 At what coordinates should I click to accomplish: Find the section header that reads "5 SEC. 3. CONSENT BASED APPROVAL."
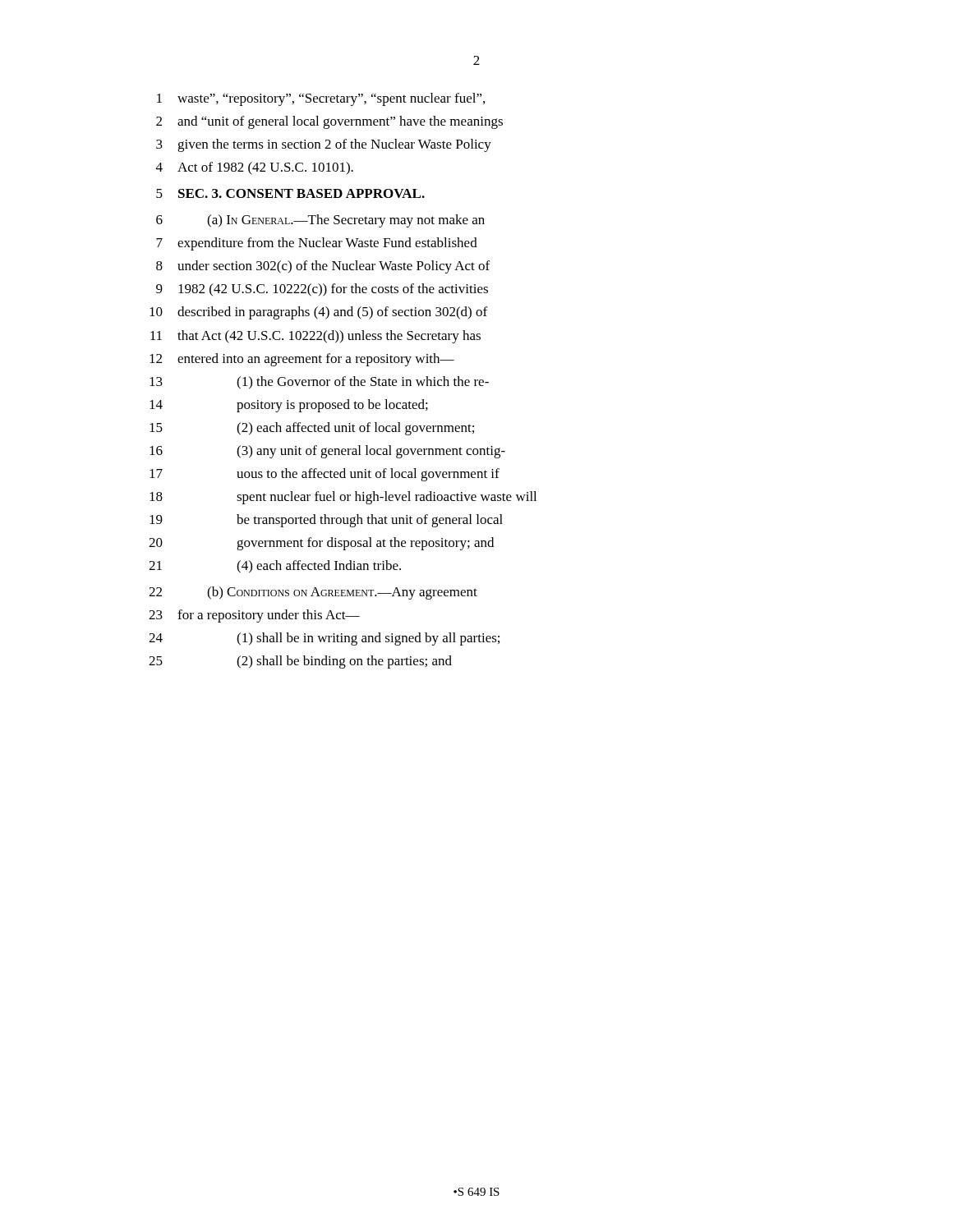[290, 193]
